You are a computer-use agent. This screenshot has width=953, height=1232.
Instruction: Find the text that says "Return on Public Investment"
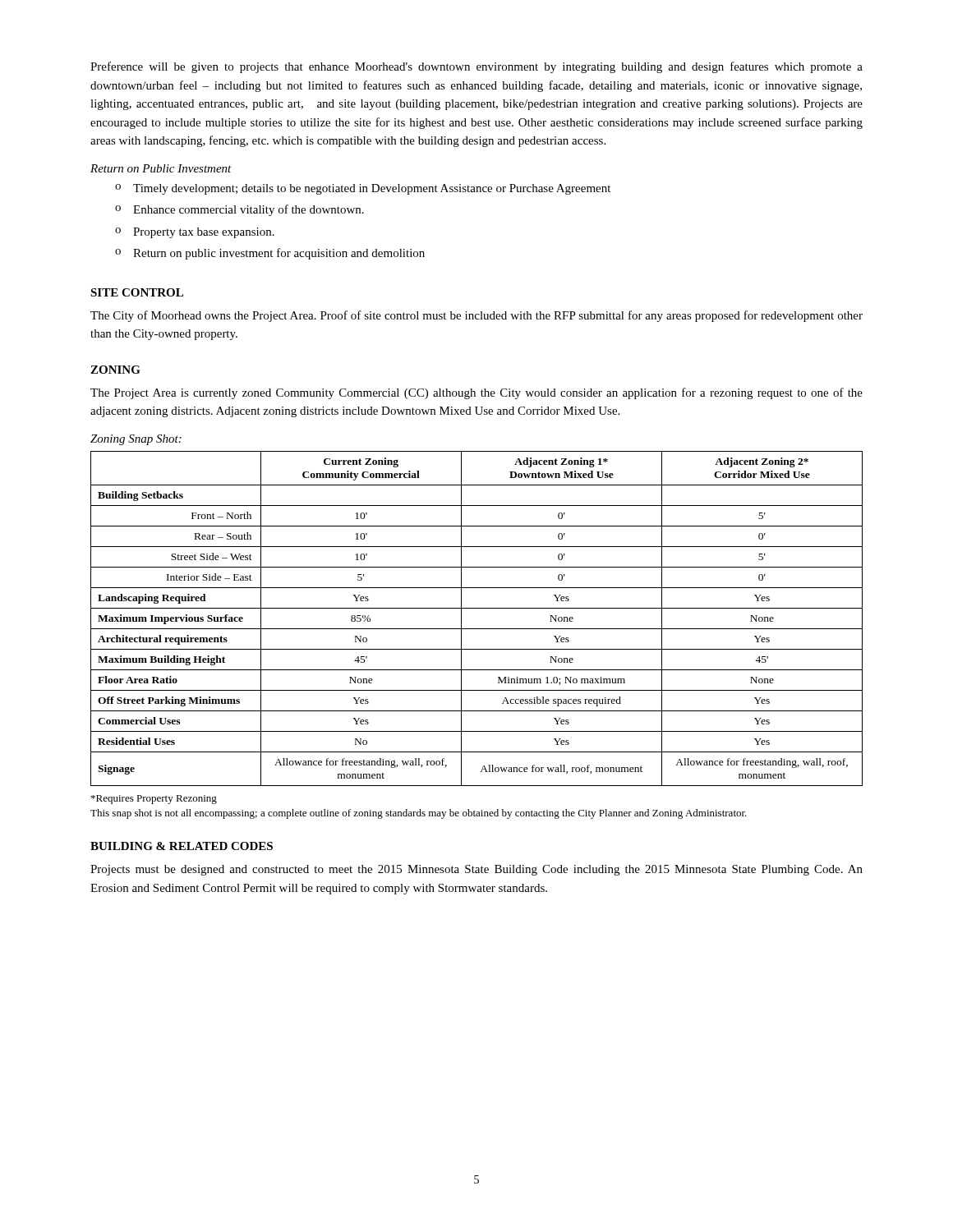pyautogui.click(x=161, y=168)
